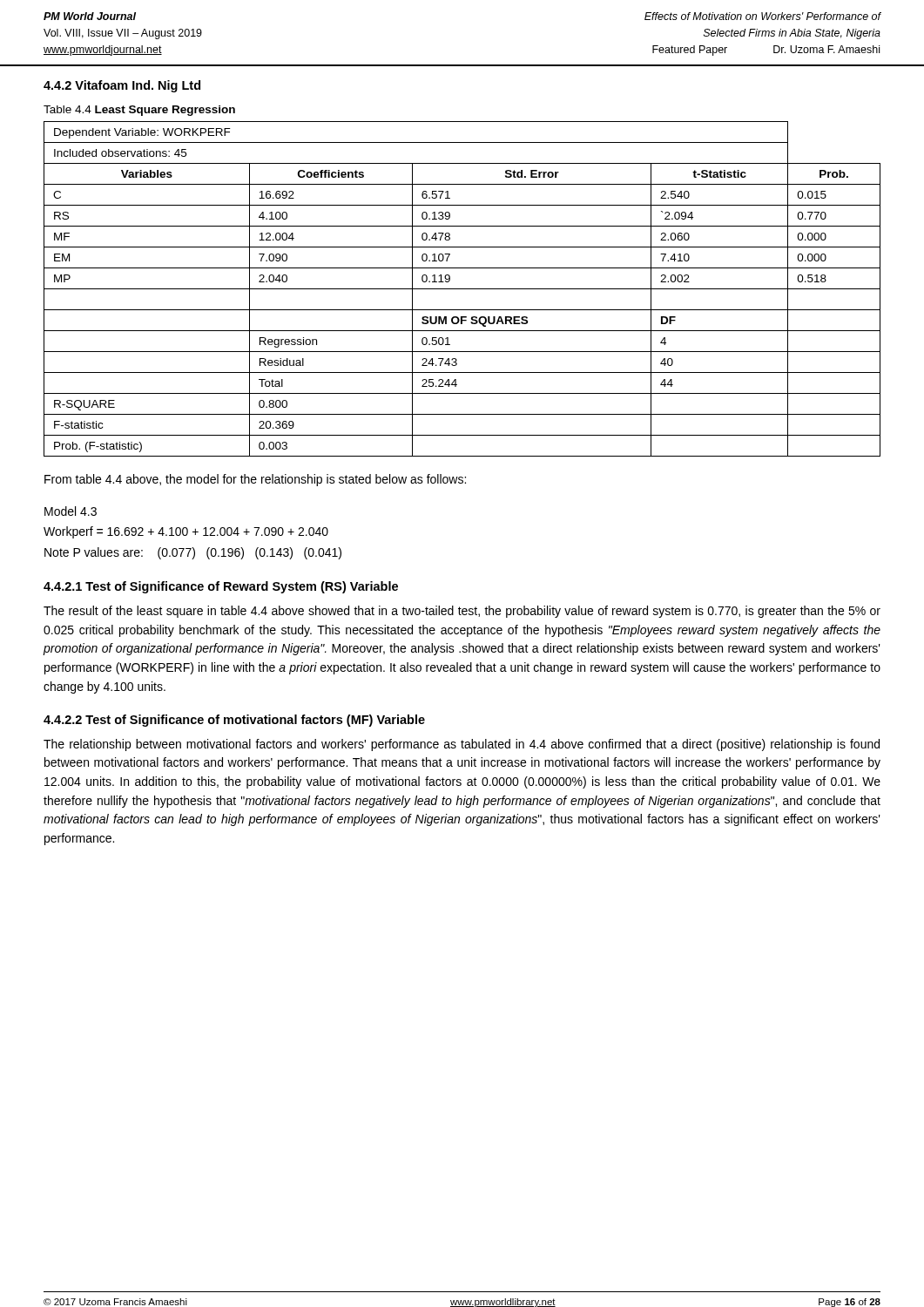Click on the passage starting "4.4.2 Vitafoam Ind. Nig Ltd"

[122, 85]
